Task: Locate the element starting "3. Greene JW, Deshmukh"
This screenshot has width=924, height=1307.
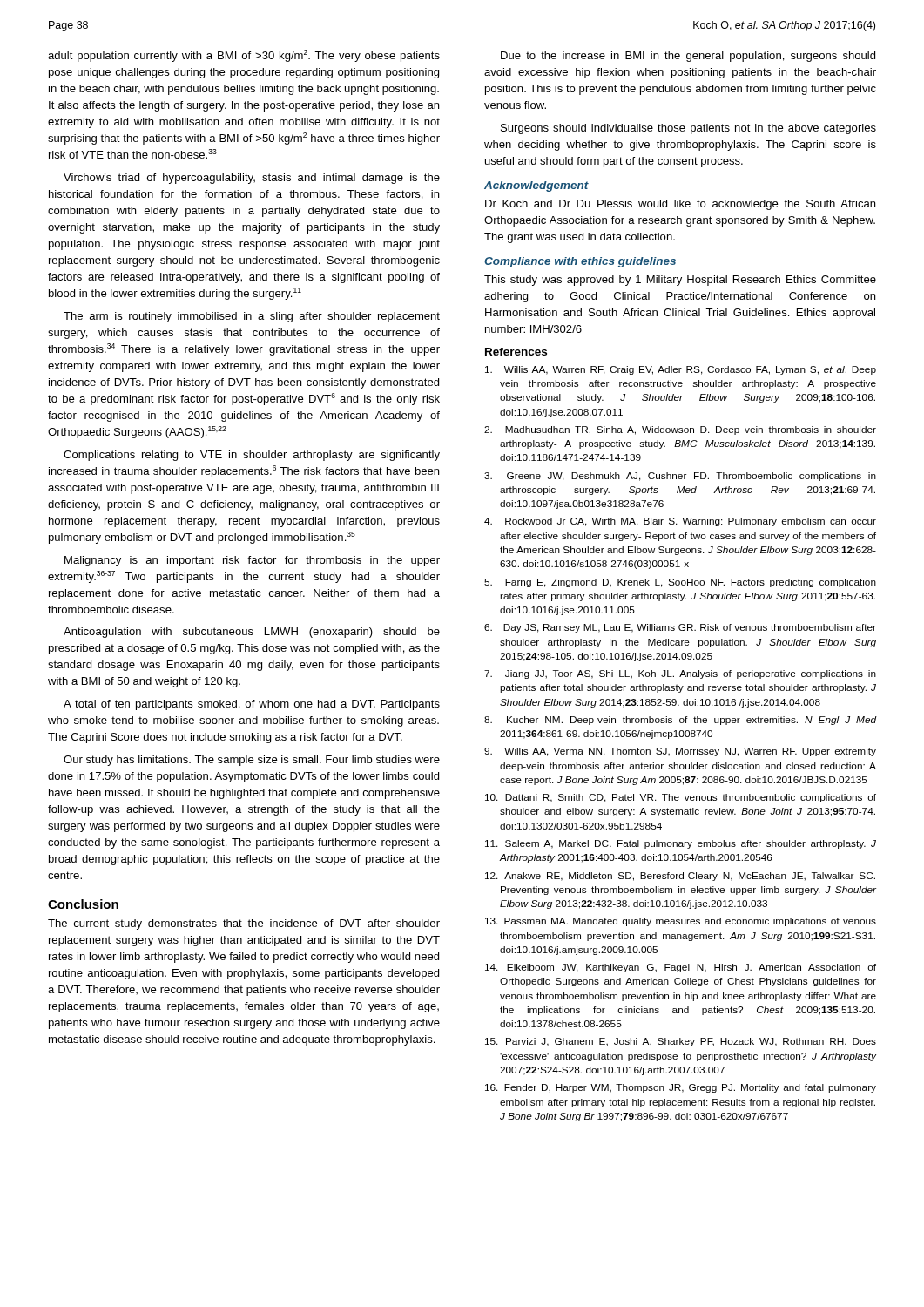Action: pos(680,490)
